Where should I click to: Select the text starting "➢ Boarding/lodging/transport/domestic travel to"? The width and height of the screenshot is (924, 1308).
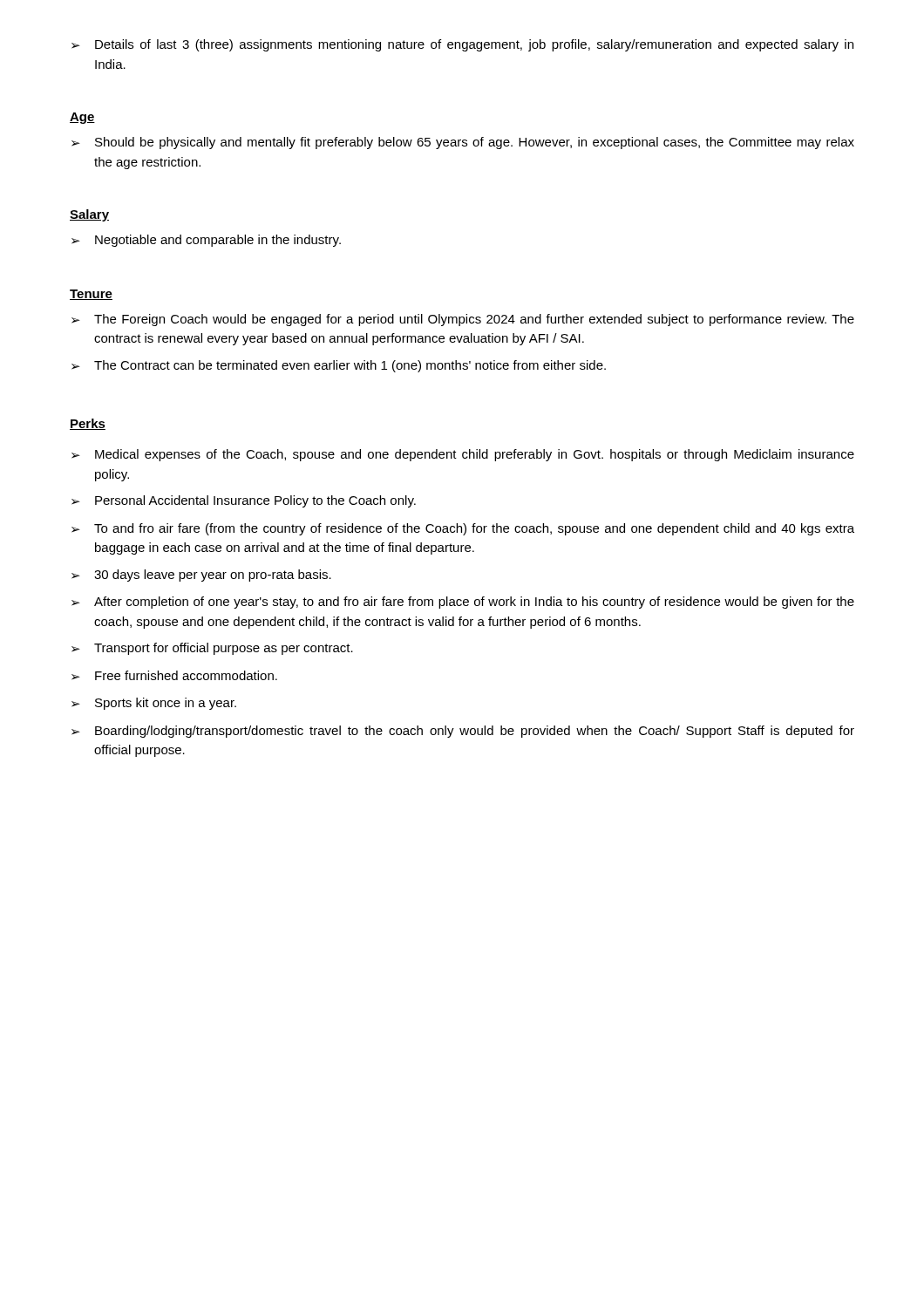pyautogui.click(x=462, y=740)
